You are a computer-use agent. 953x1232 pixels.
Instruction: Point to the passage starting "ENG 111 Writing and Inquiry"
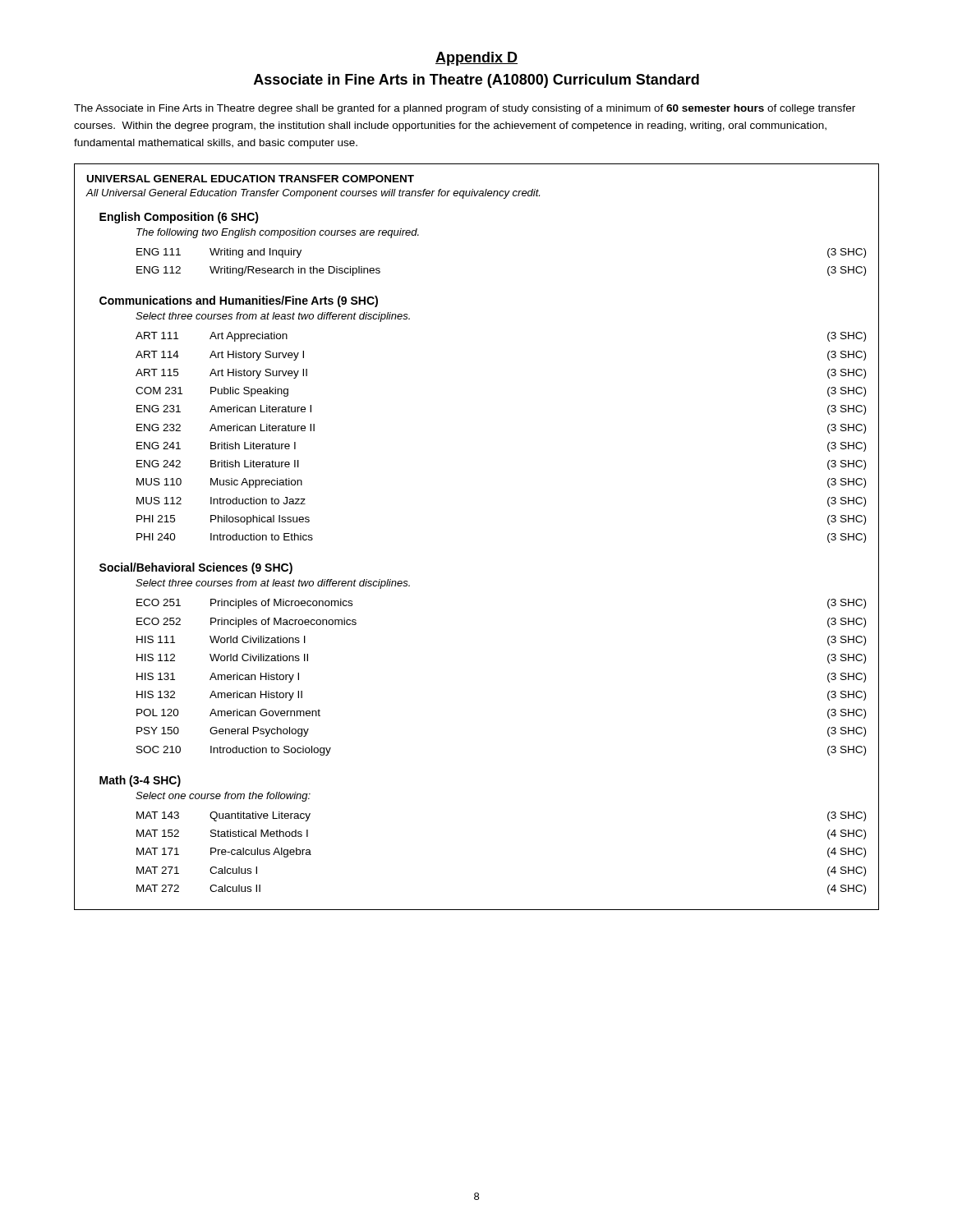(x=156, y=252)
